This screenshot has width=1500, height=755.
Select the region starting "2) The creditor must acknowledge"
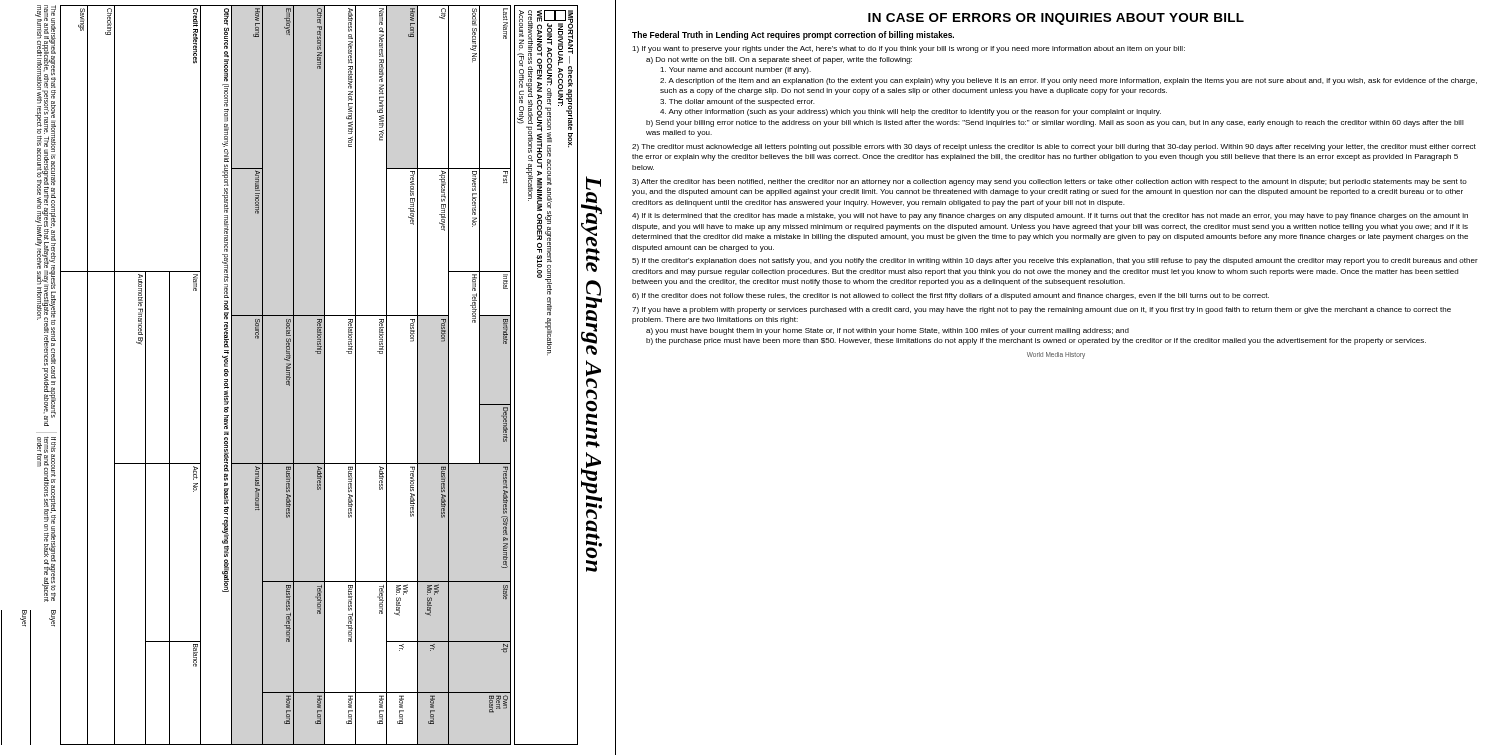point(1054,157)
